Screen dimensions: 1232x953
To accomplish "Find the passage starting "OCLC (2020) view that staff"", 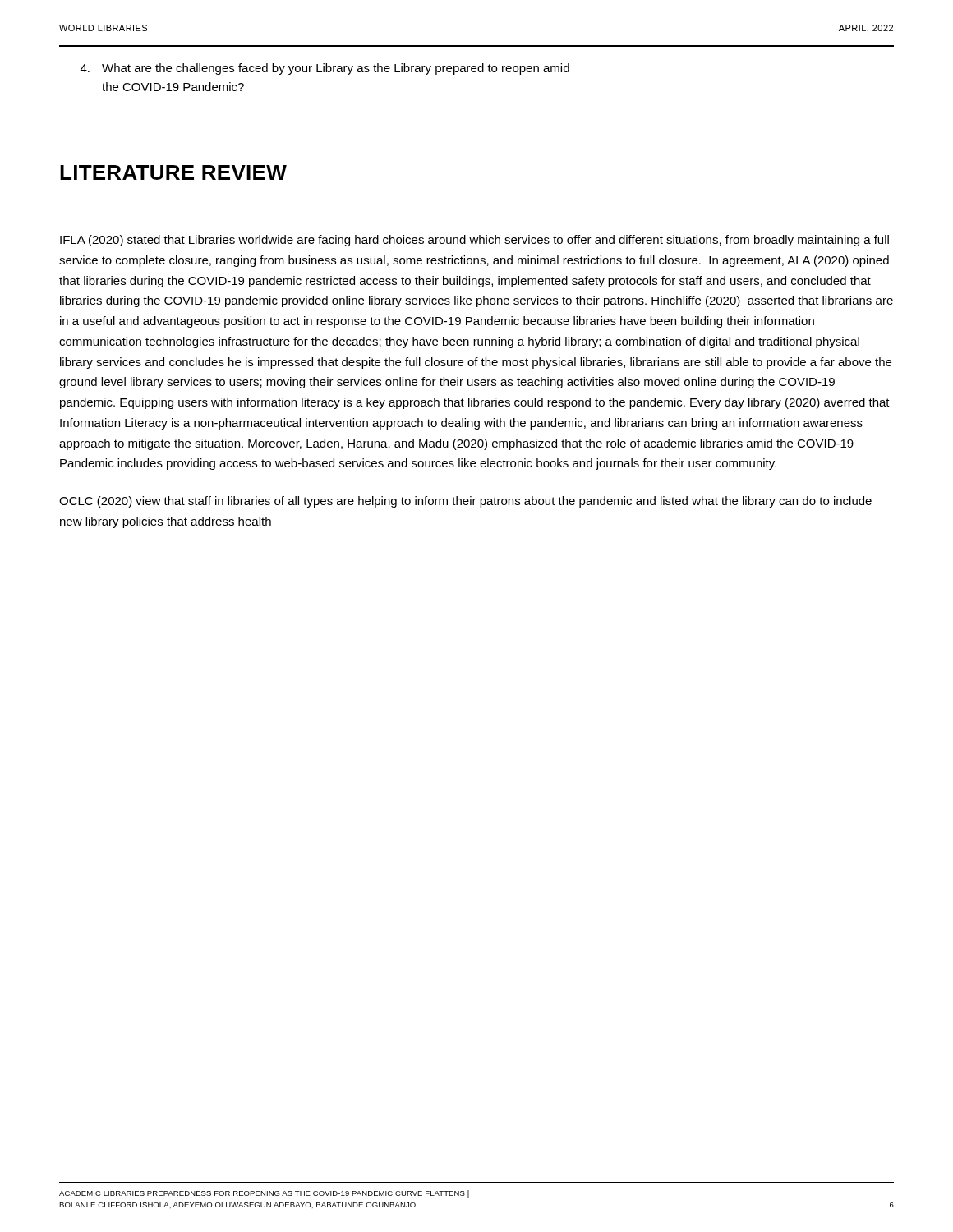I will (466, 511).
